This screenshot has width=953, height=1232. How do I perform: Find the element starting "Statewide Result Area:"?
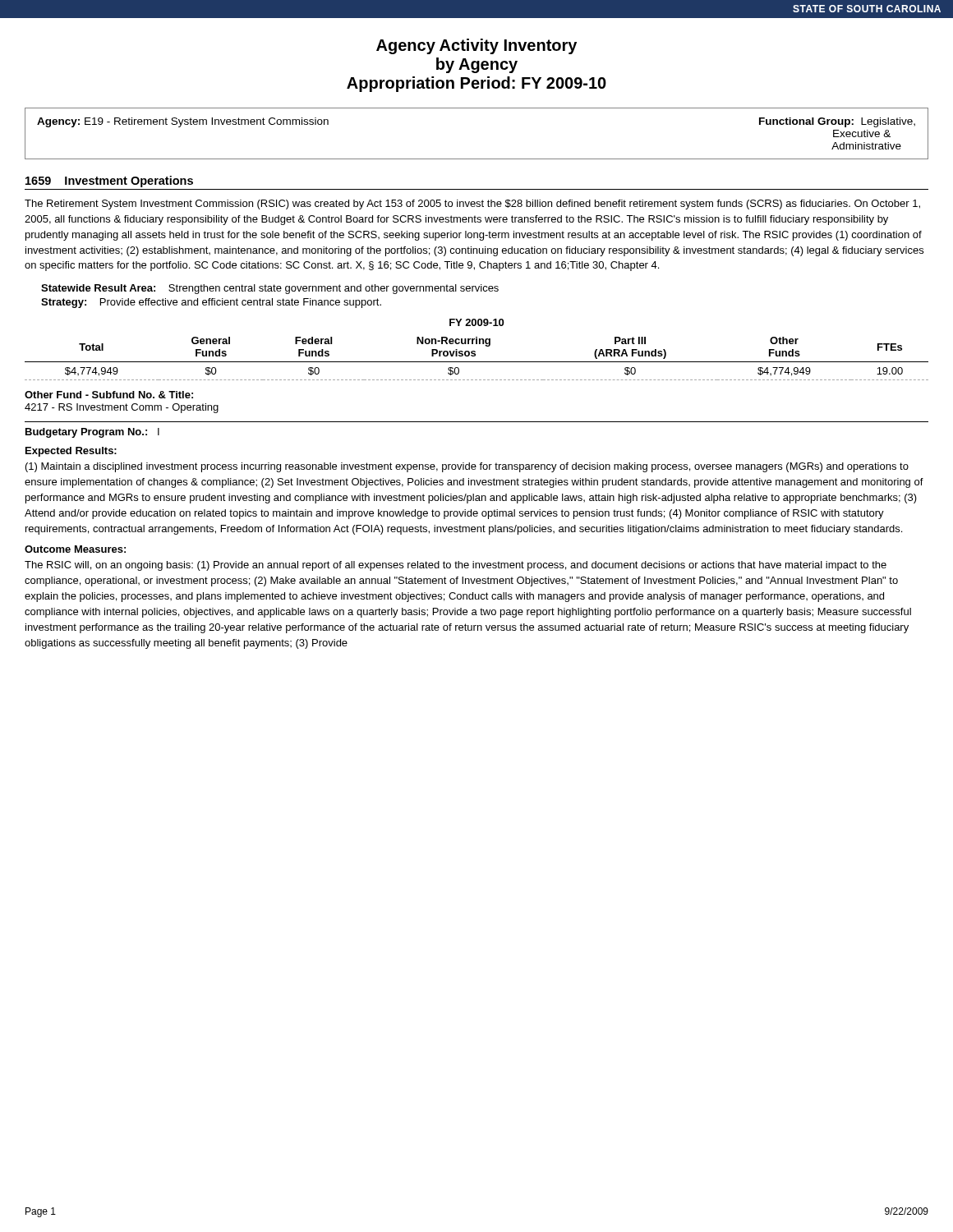[x=270, y=288]
